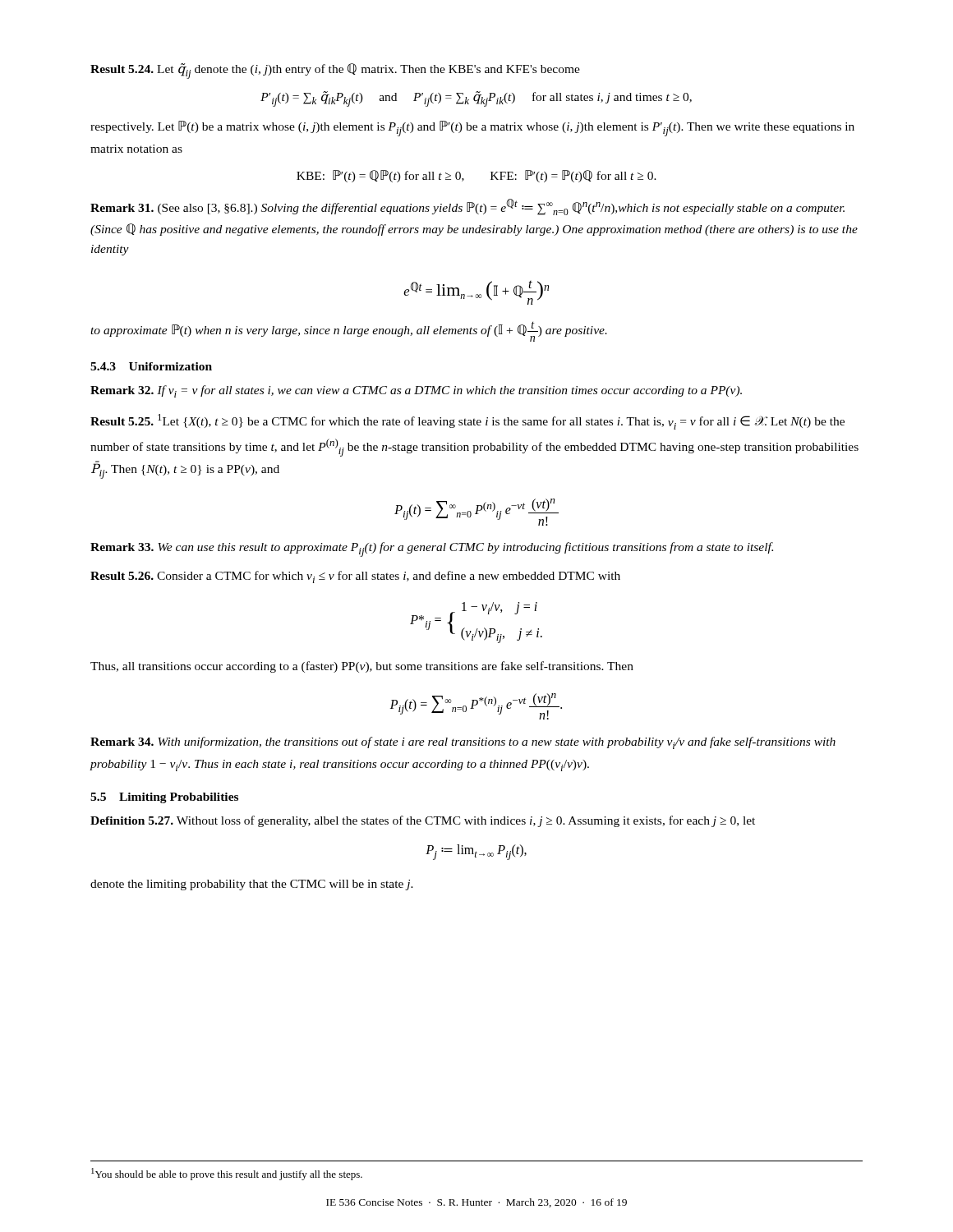This screenshot has height=1232, width=953.
Task: Click where it says "5.4.3 Uniformization"
Action: [151, 366]
